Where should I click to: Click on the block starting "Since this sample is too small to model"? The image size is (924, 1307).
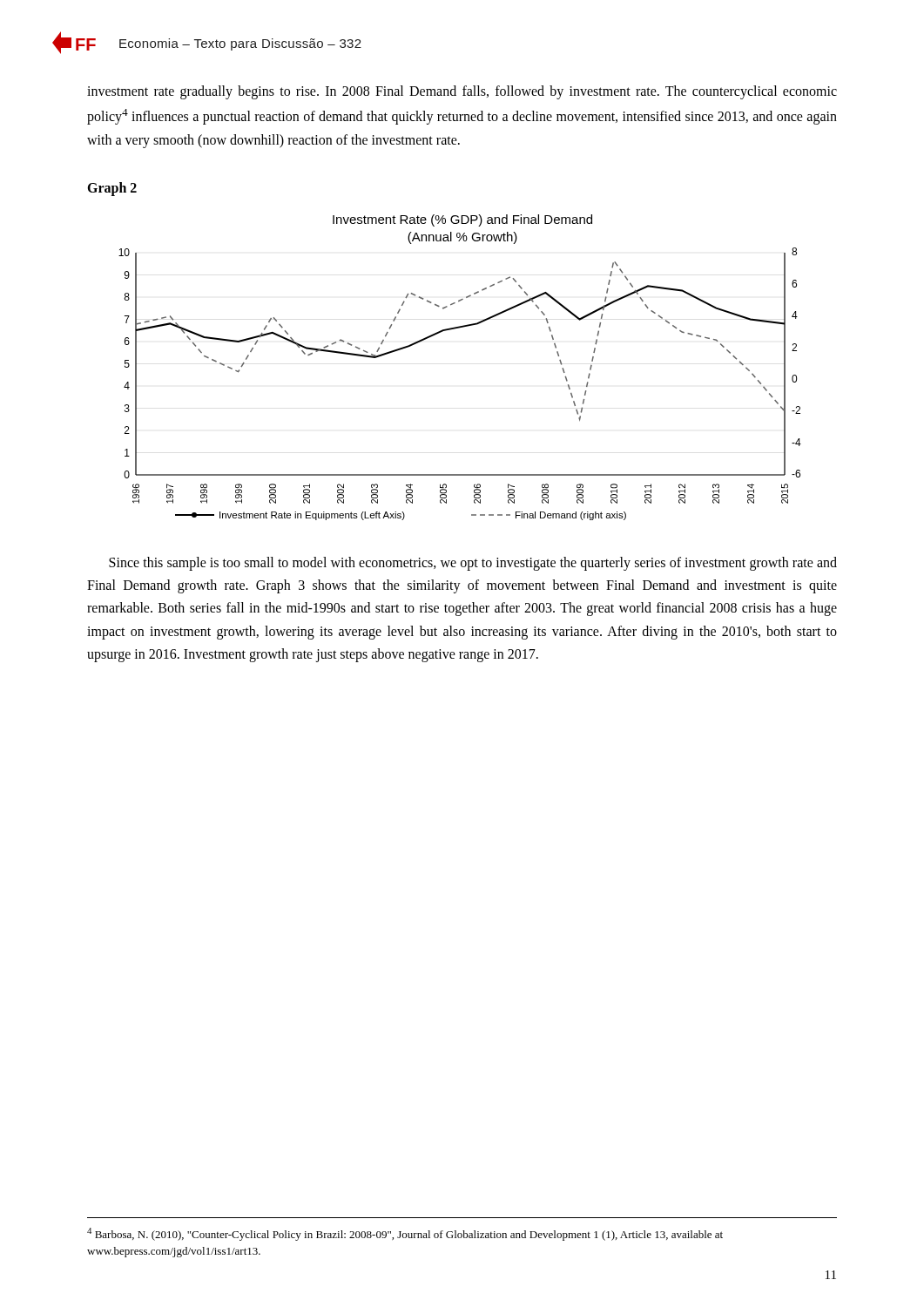pyautogui.click(x=462, y=608)
